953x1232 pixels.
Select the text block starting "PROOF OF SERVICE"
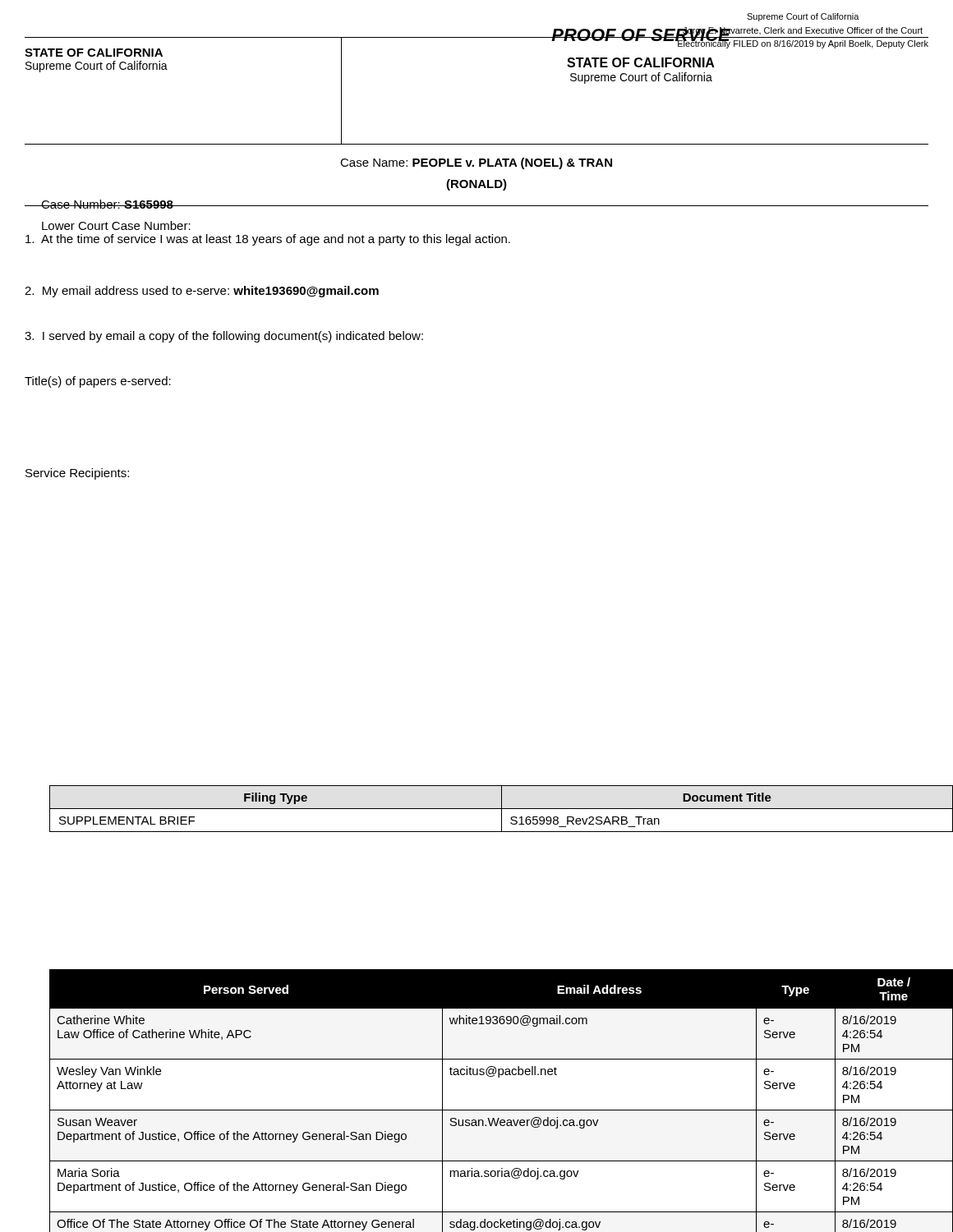(x=641, y=35)
